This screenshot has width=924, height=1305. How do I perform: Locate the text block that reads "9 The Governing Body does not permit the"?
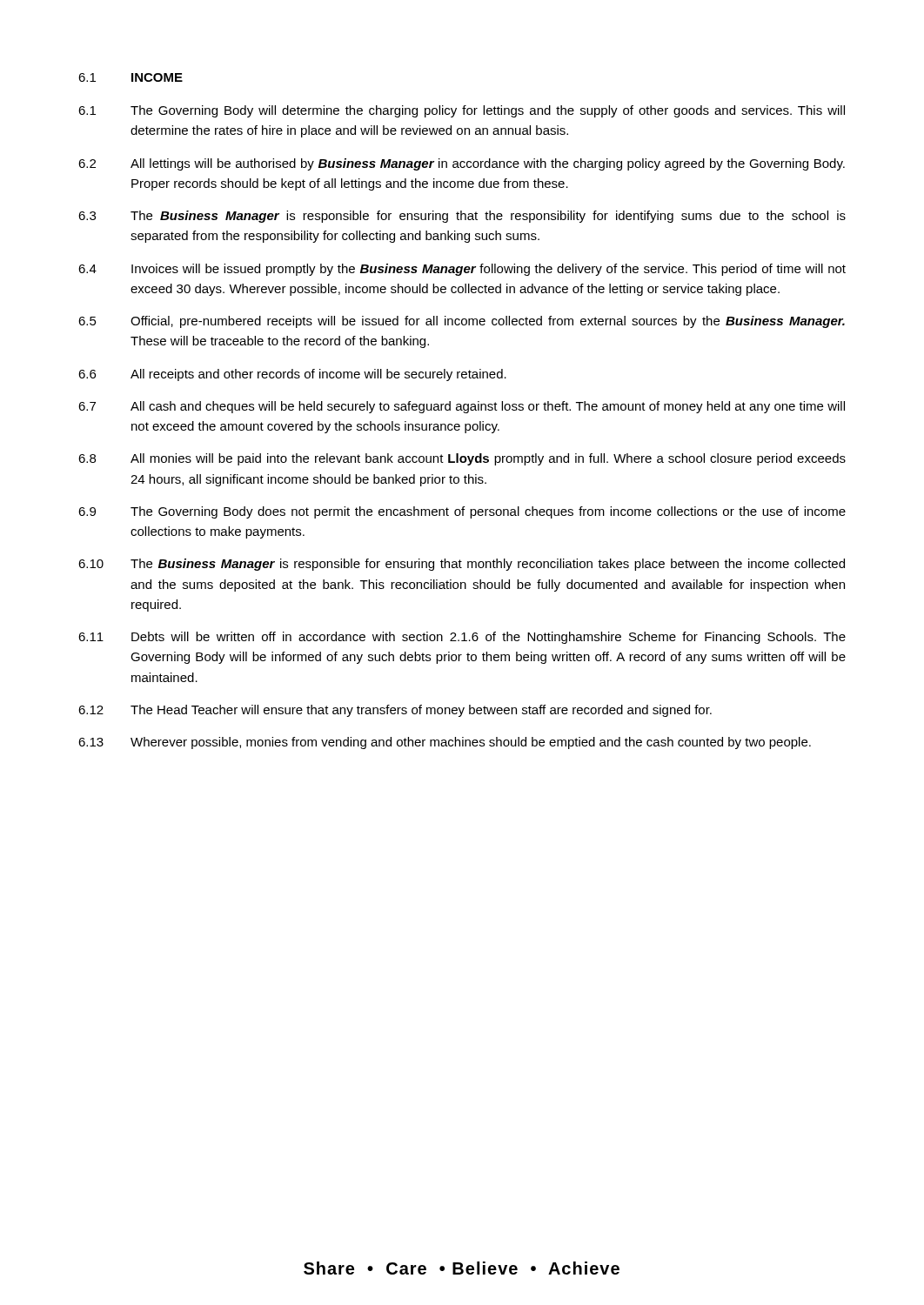[462, 521]
